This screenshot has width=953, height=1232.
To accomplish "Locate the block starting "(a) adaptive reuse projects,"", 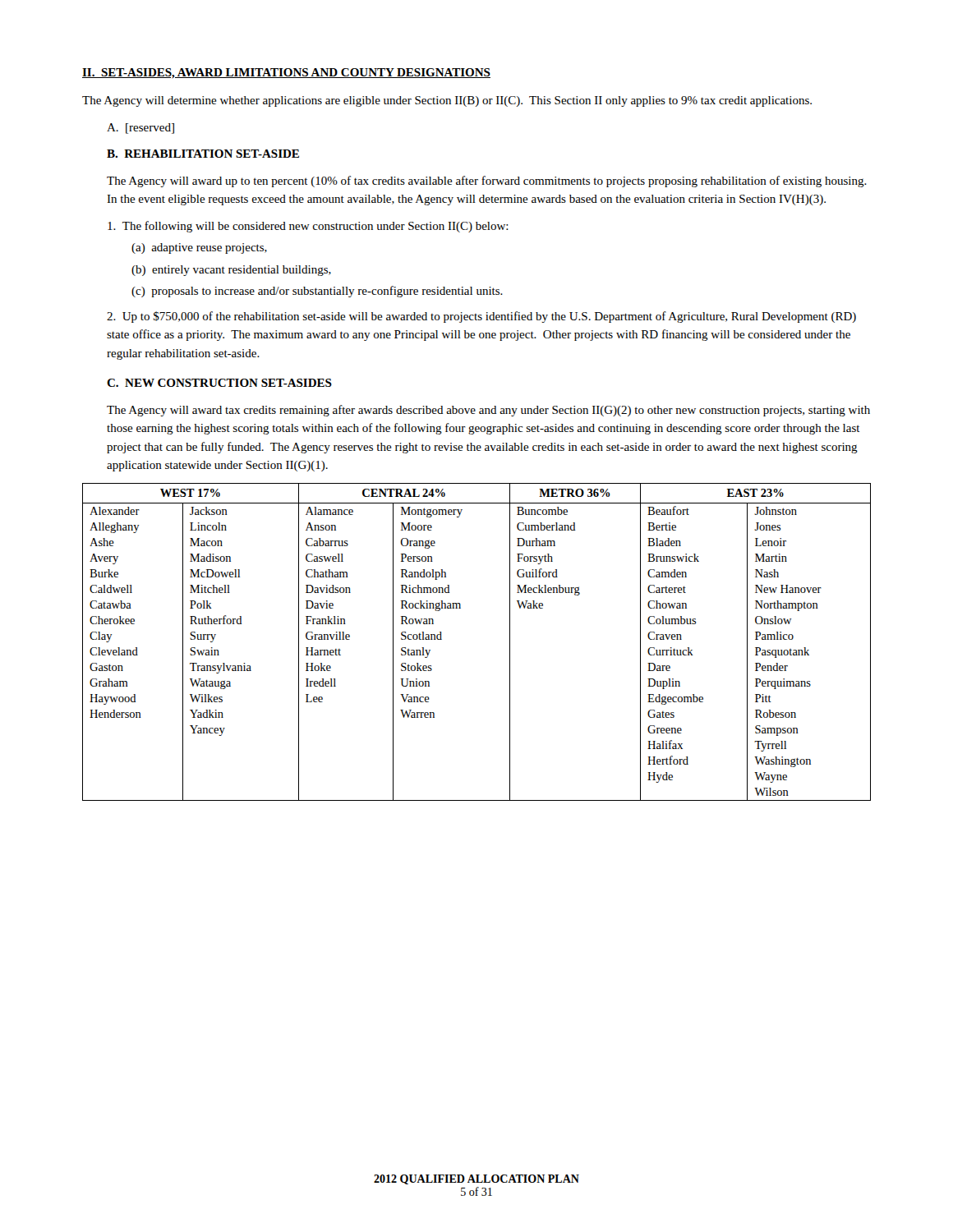I will pyautogui.click(x=199, y=247).
